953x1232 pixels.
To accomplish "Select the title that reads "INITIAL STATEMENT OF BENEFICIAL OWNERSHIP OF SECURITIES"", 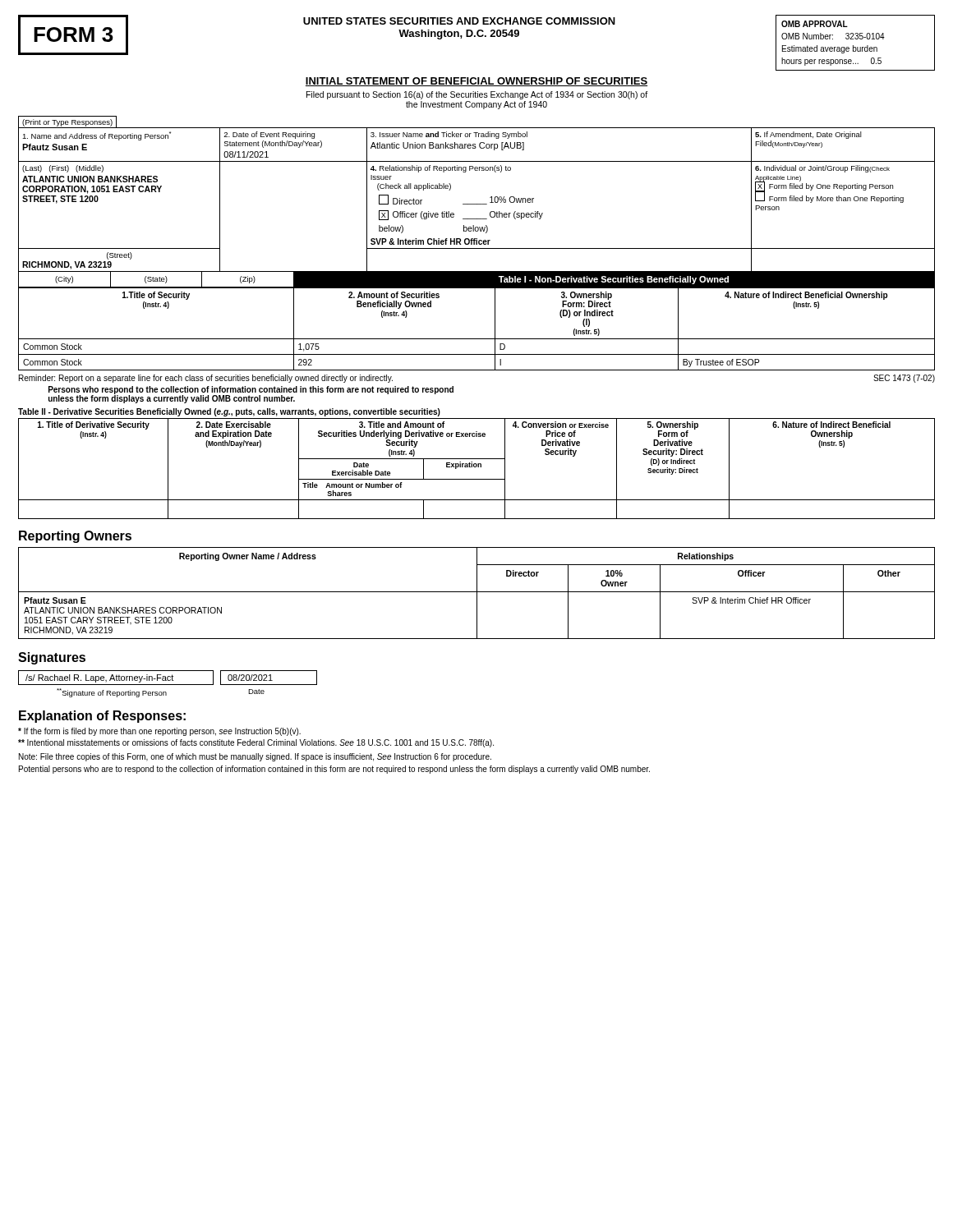I will [476, 81].
